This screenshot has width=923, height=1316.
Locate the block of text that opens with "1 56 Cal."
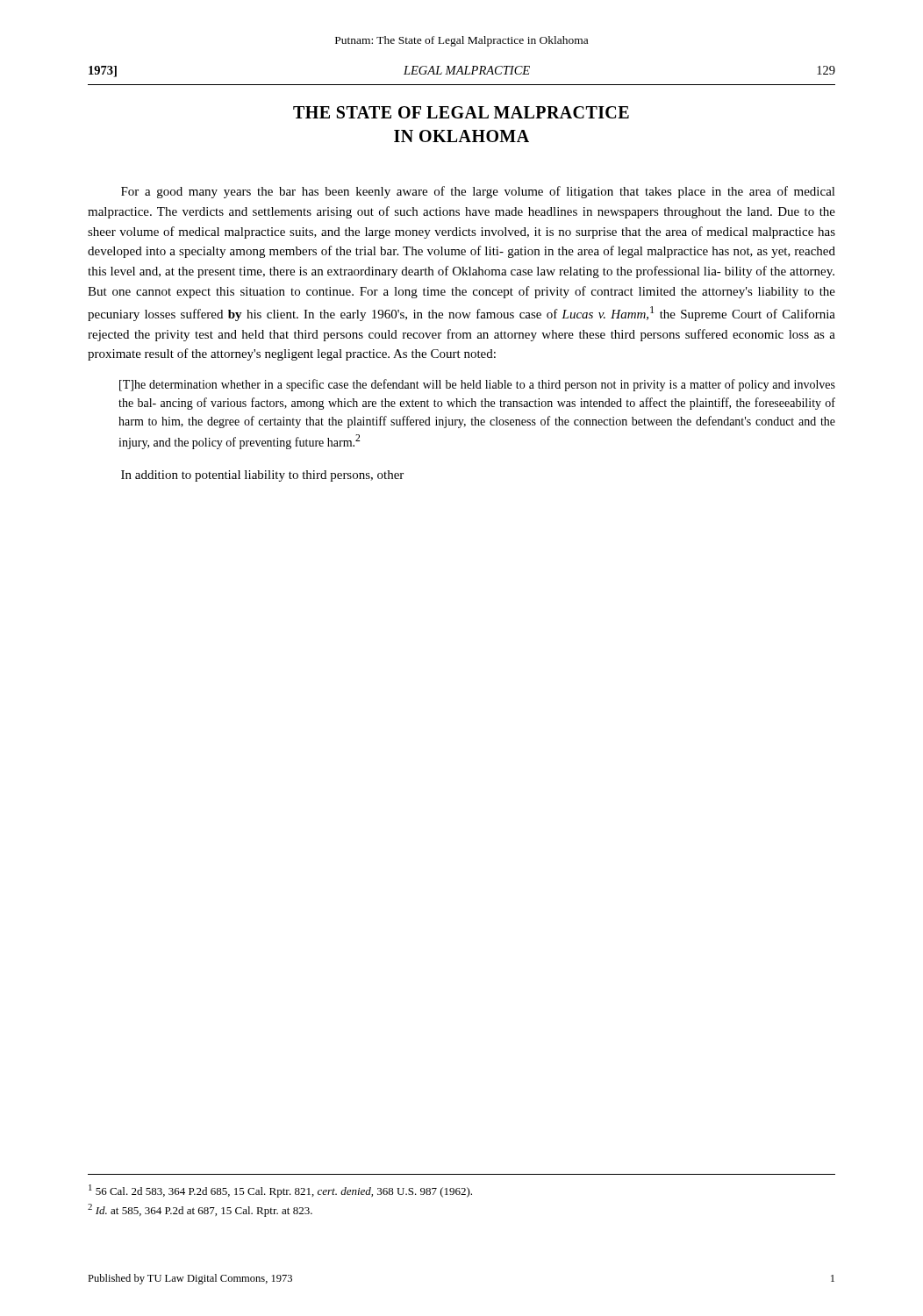tap(462, 1200)
